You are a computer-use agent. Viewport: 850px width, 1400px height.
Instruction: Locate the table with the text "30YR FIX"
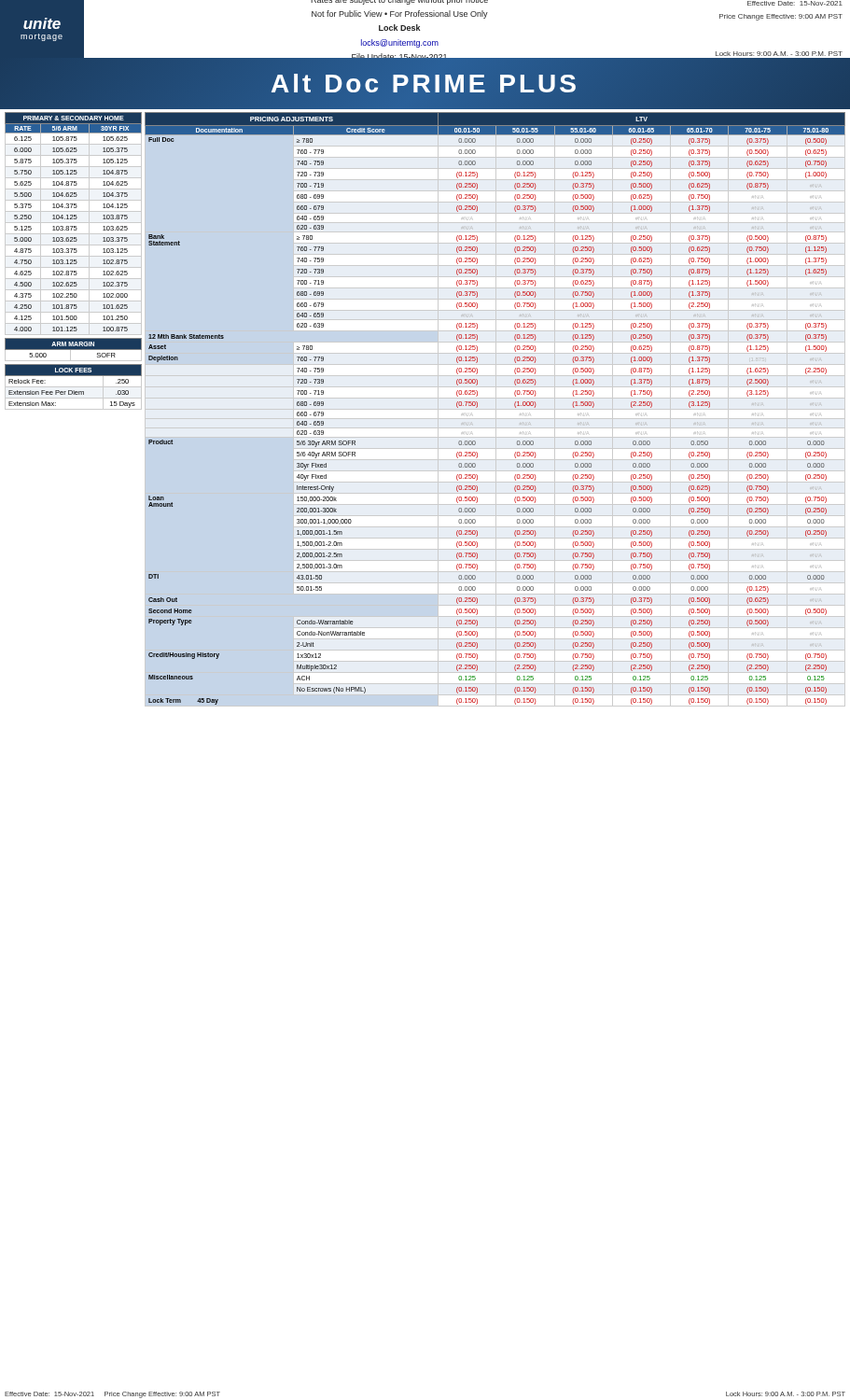73,224
